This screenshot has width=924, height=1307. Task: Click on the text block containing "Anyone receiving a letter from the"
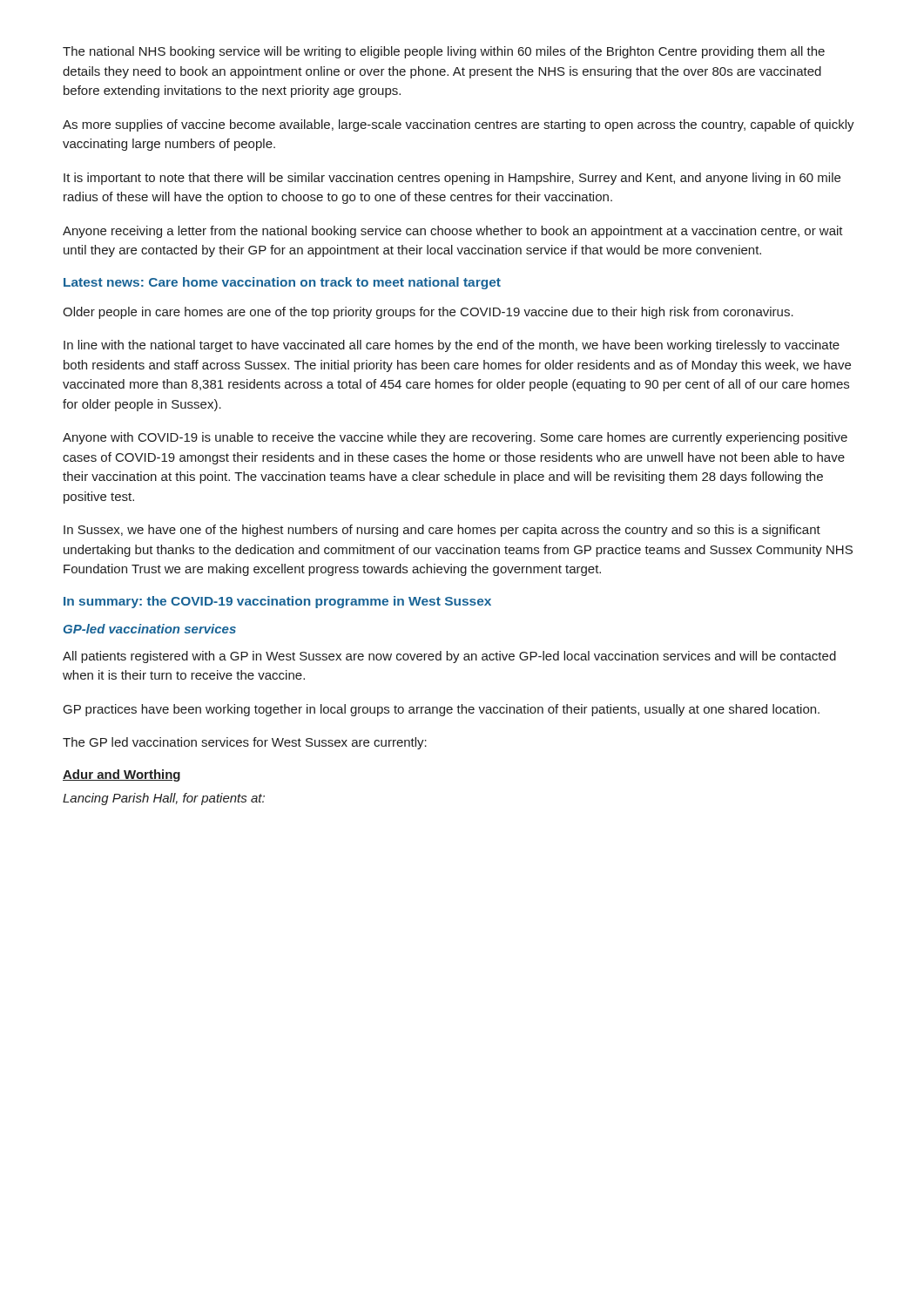(453, 240)
